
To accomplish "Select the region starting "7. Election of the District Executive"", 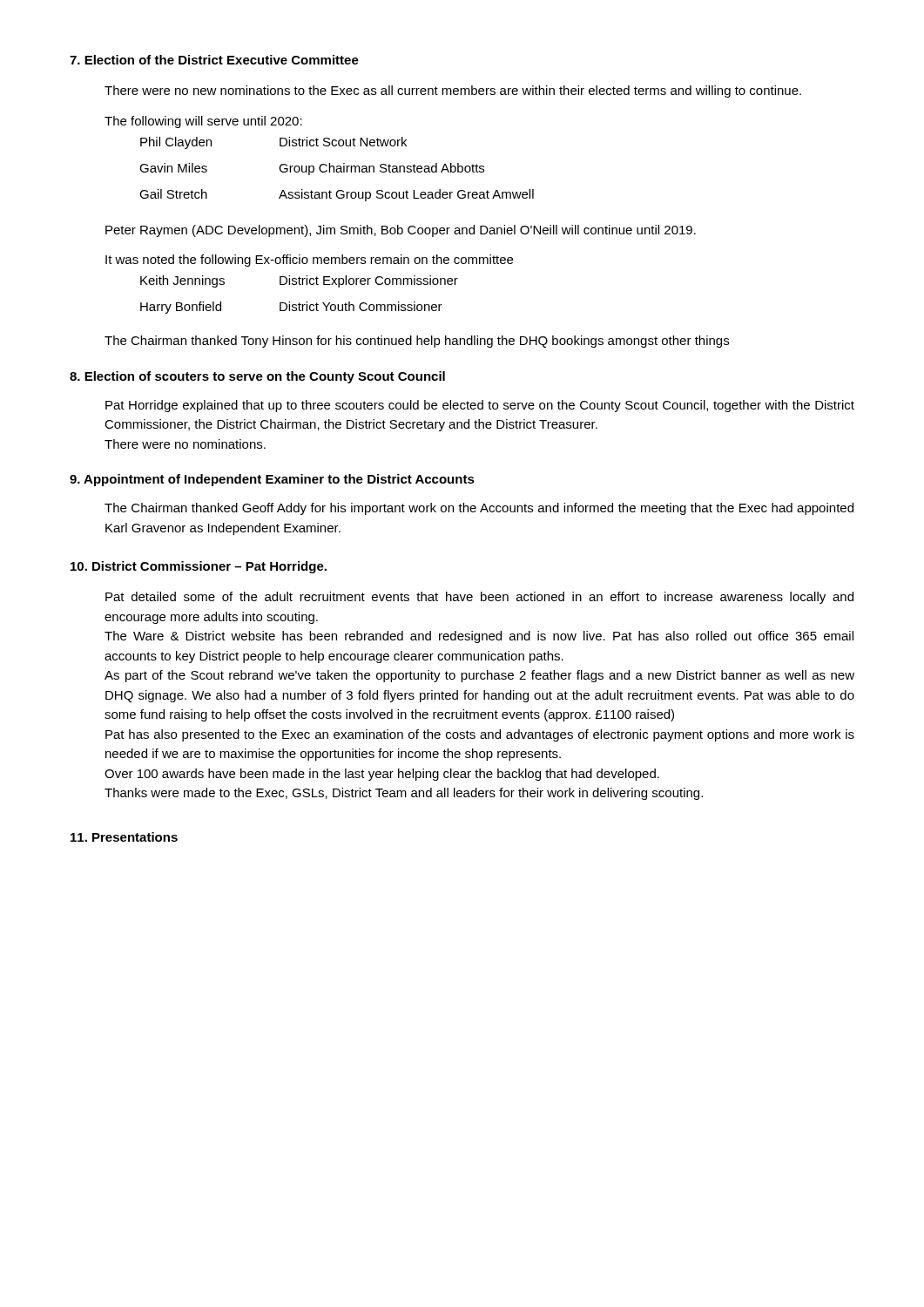I will pos(214,60).
